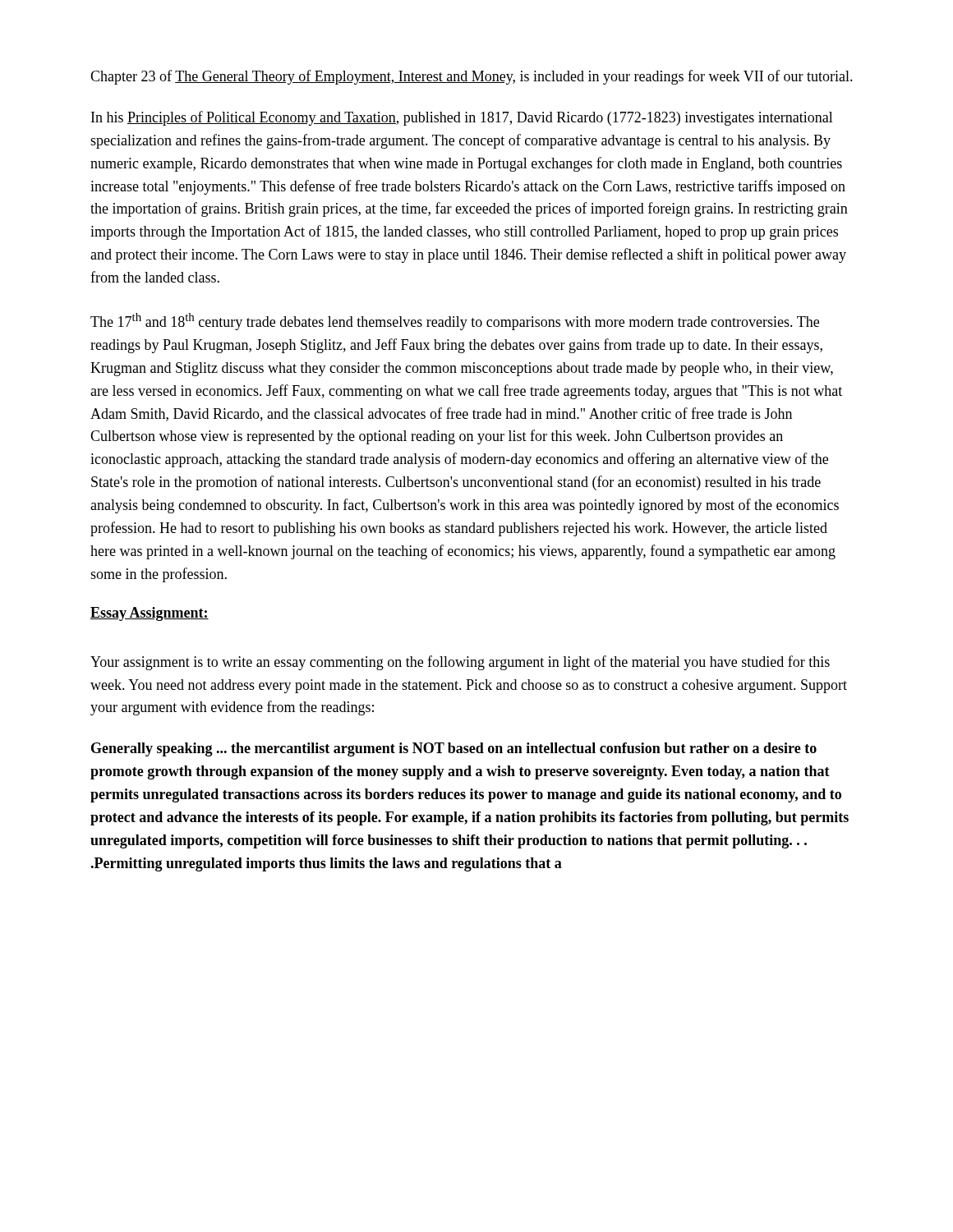Screen dimensions: 1232x953
Task: Locate the block starting "Your assignment is to write an essay"
Action: point(469,685)
